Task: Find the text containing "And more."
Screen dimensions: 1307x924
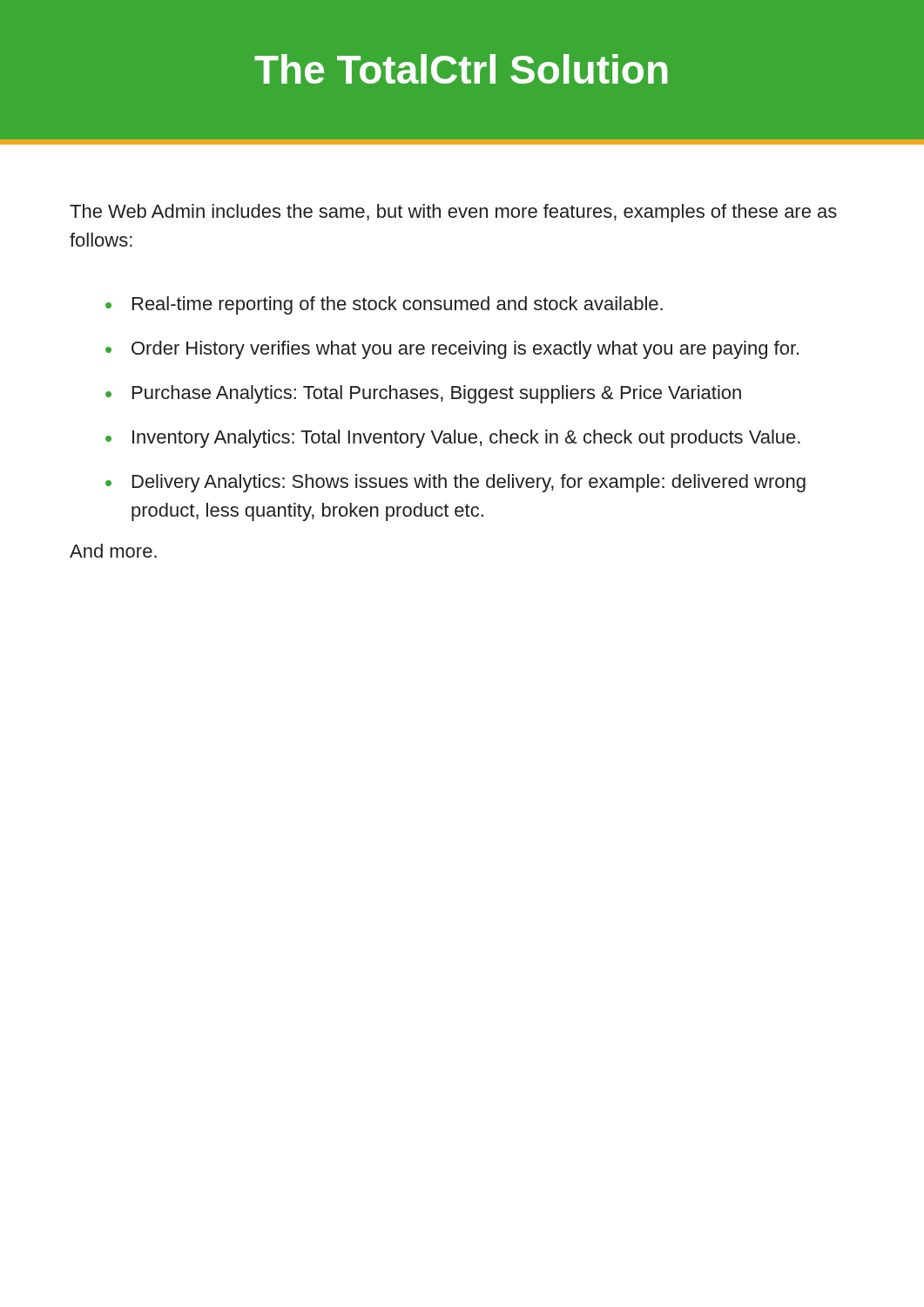Action: 114,551
